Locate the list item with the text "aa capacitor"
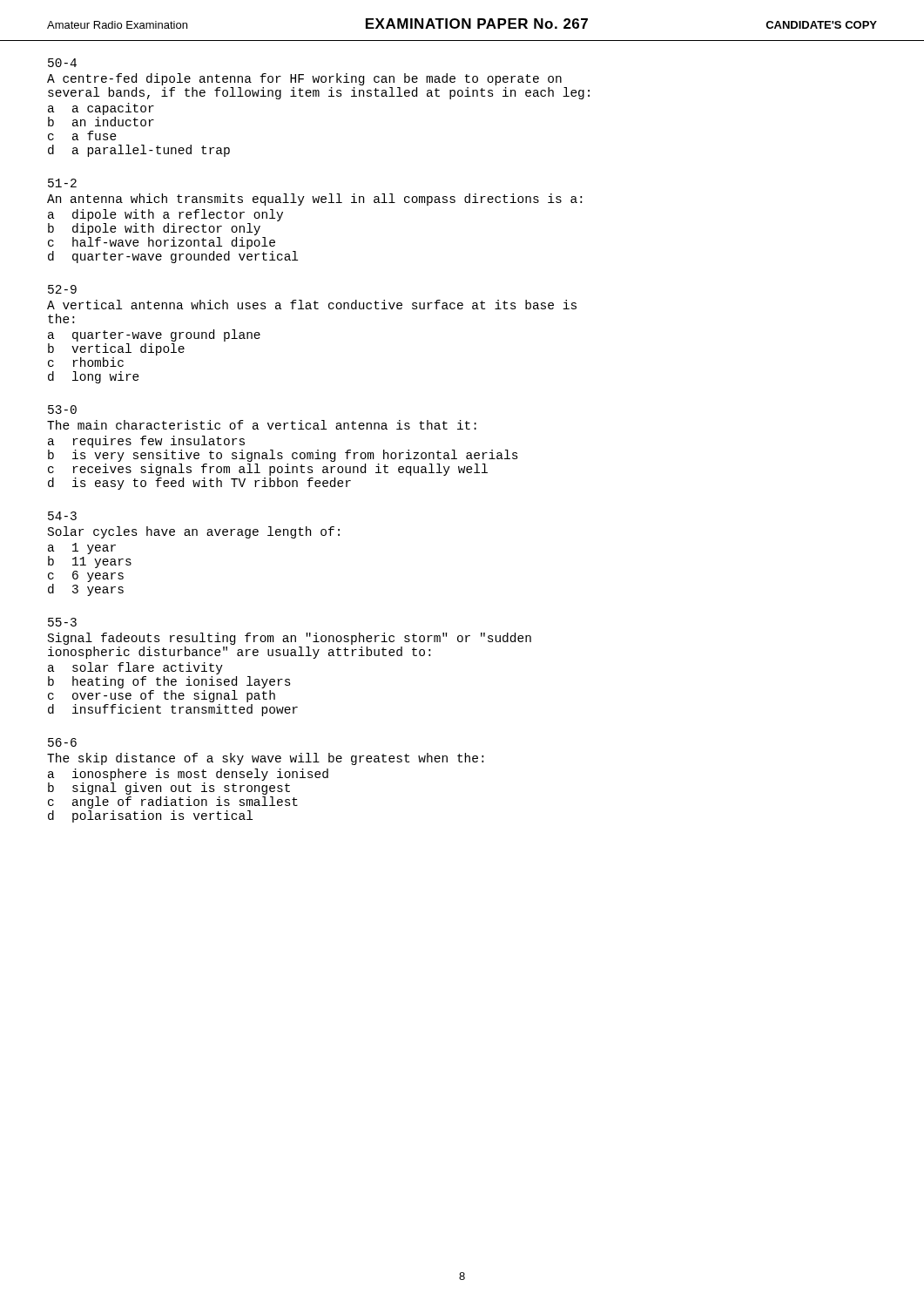924x1307 pixels. tap(101, 109)
